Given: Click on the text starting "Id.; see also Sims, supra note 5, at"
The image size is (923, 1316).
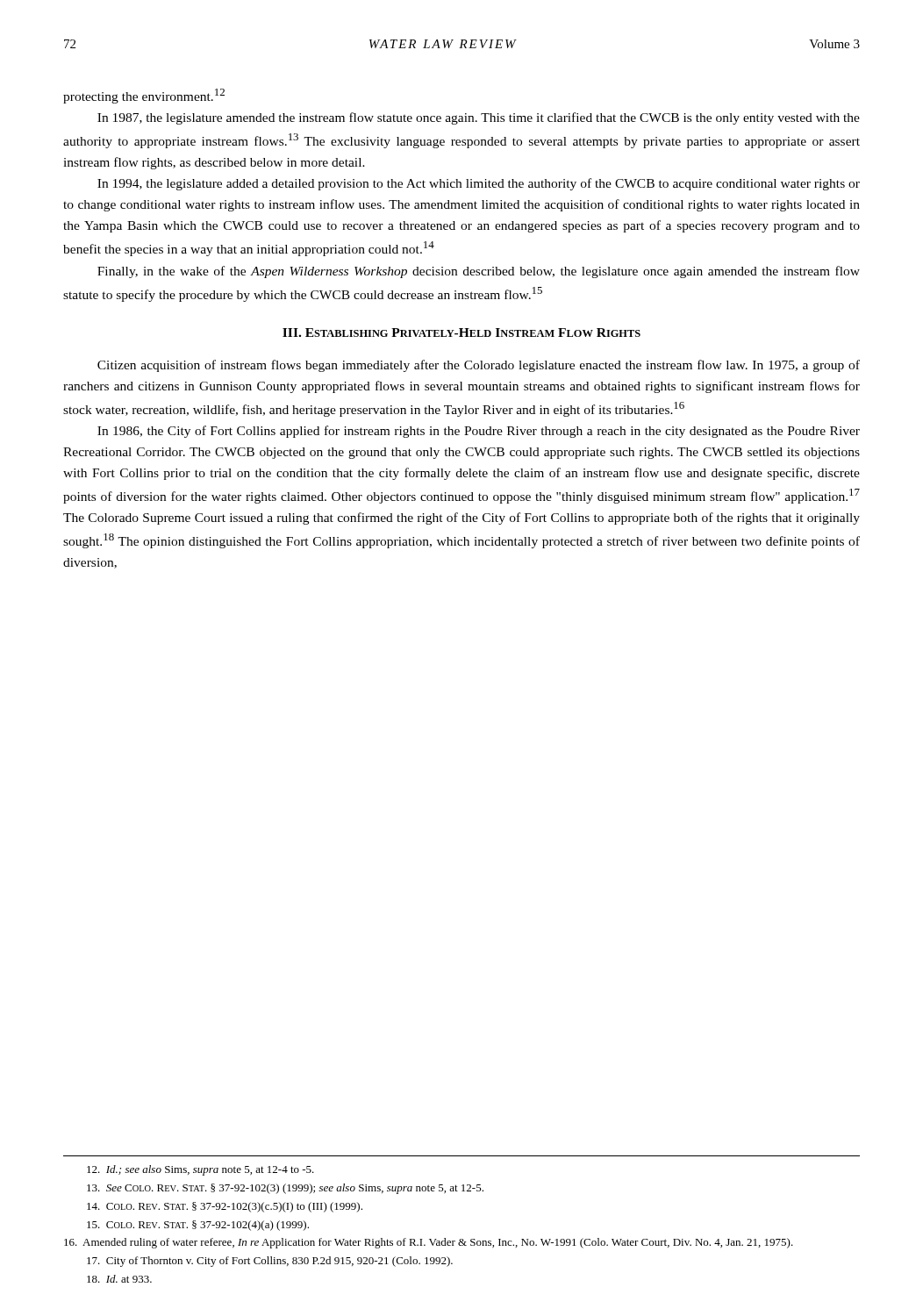Looking at the screenshot, I should click(200, 1169).
